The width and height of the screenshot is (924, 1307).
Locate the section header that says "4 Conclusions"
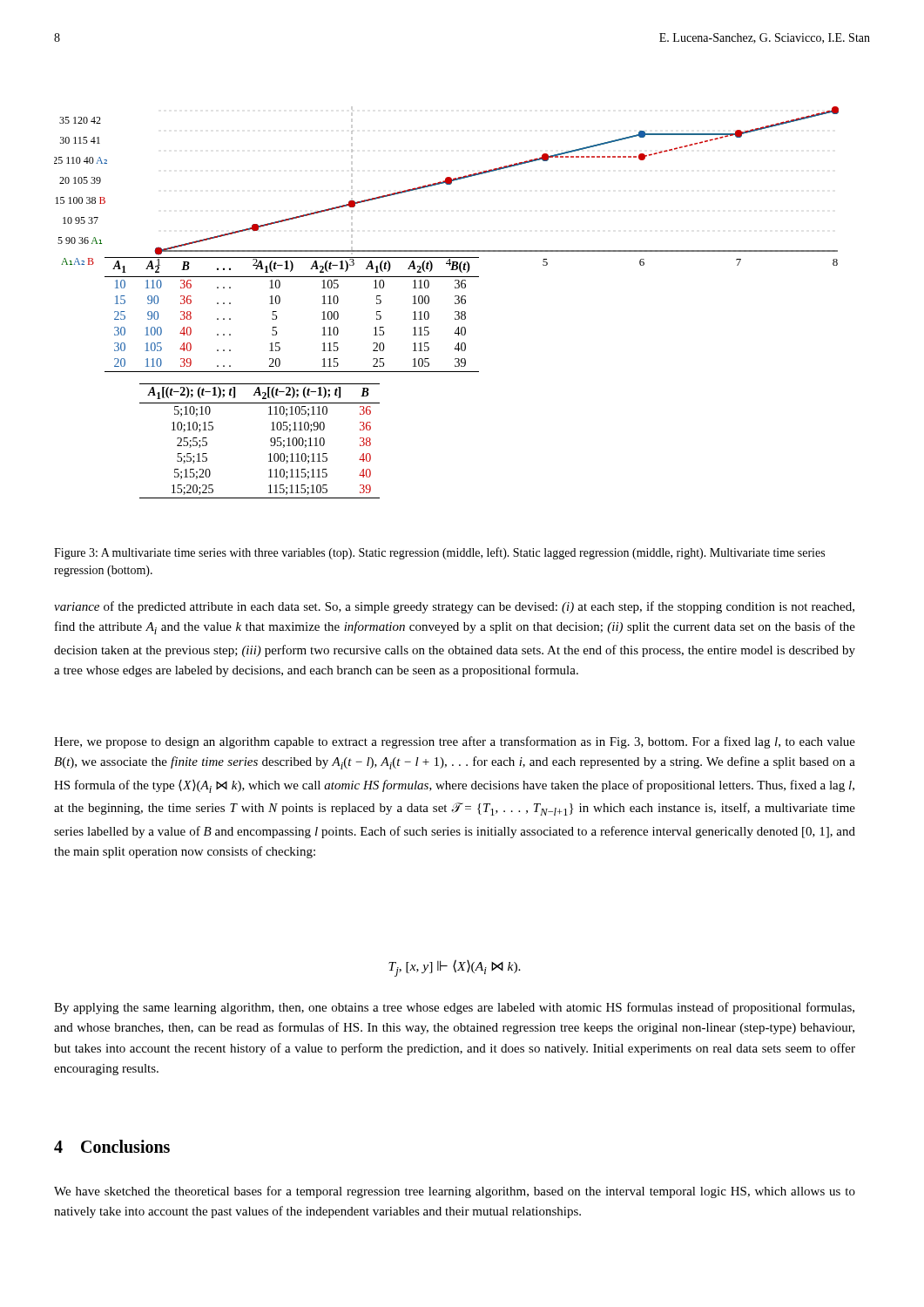tap(112, 1147)
